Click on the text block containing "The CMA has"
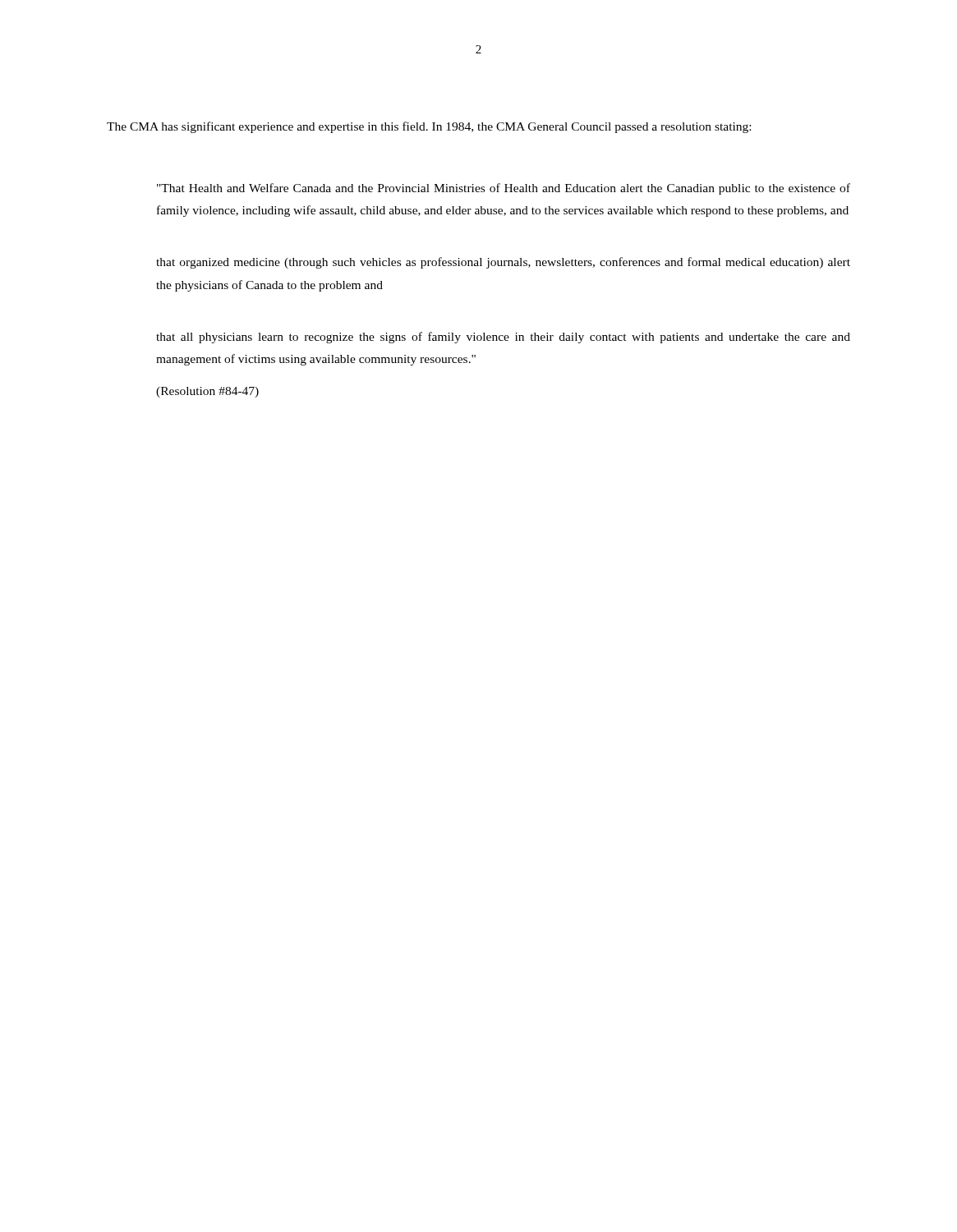The width and height of the screenshot is (957, 1232). [x=429, y=126]
